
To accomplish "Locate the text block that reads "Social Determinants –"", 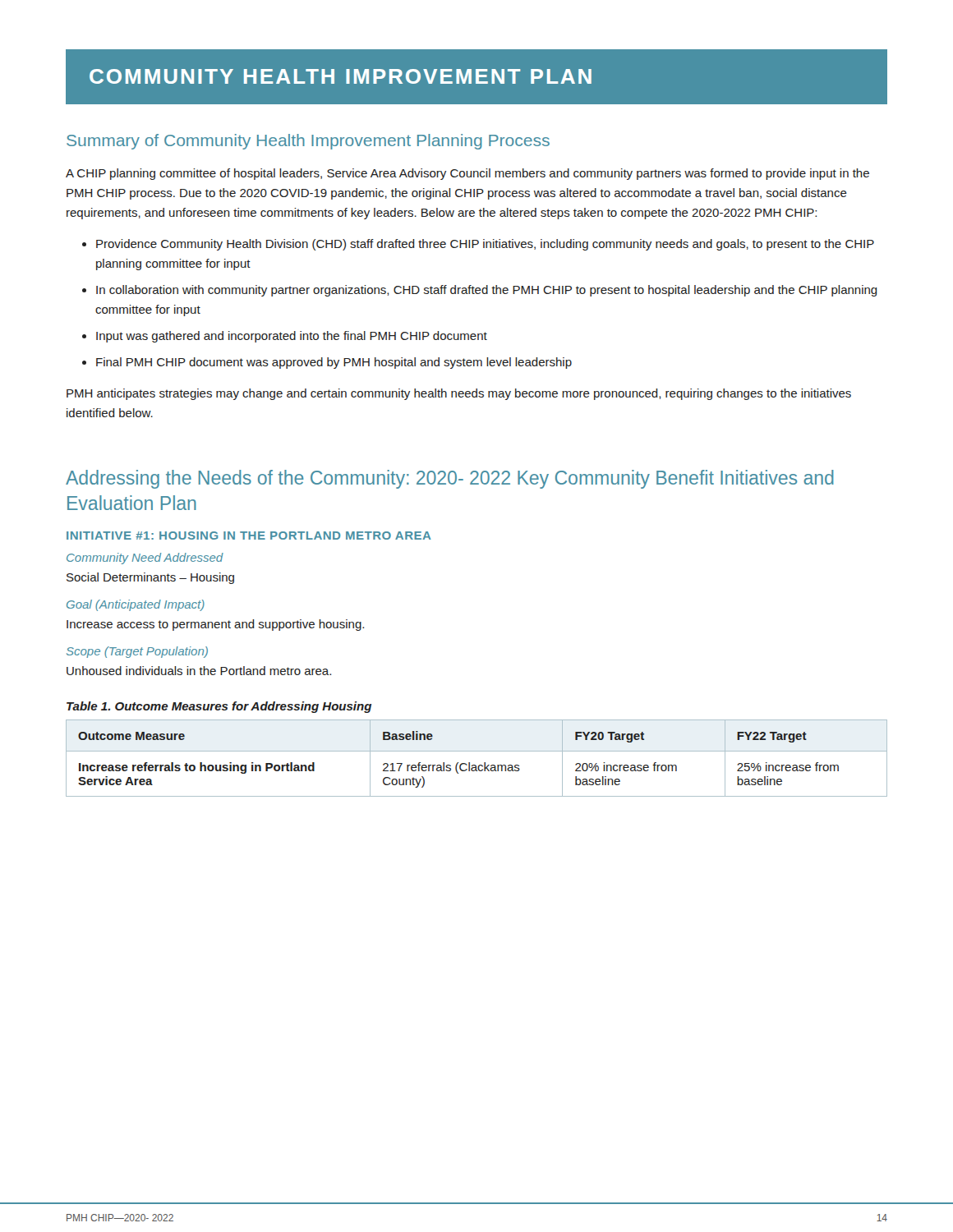I will point(150,577).
